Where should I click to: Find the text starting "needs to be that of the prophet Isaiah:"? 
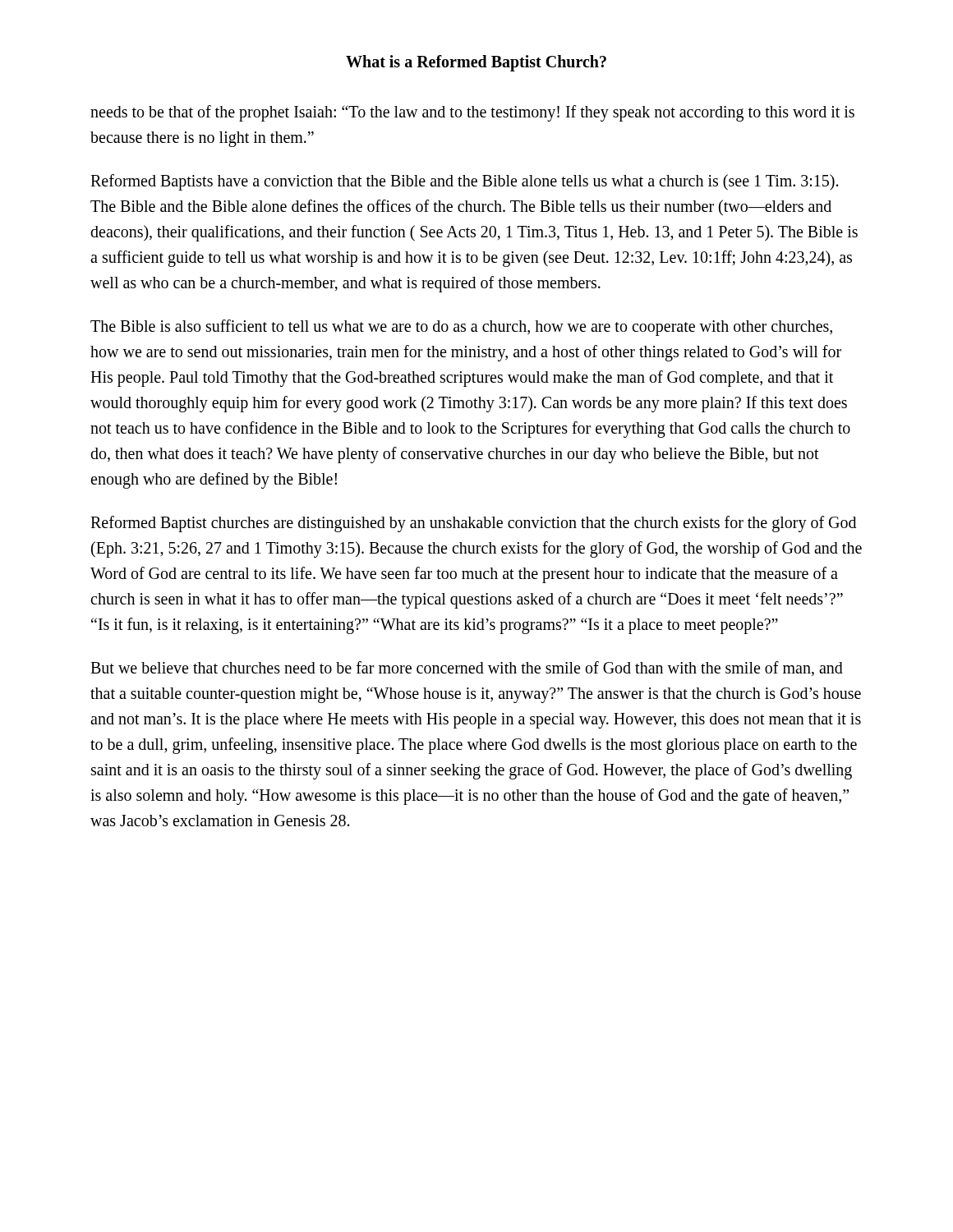click(473, 124)
